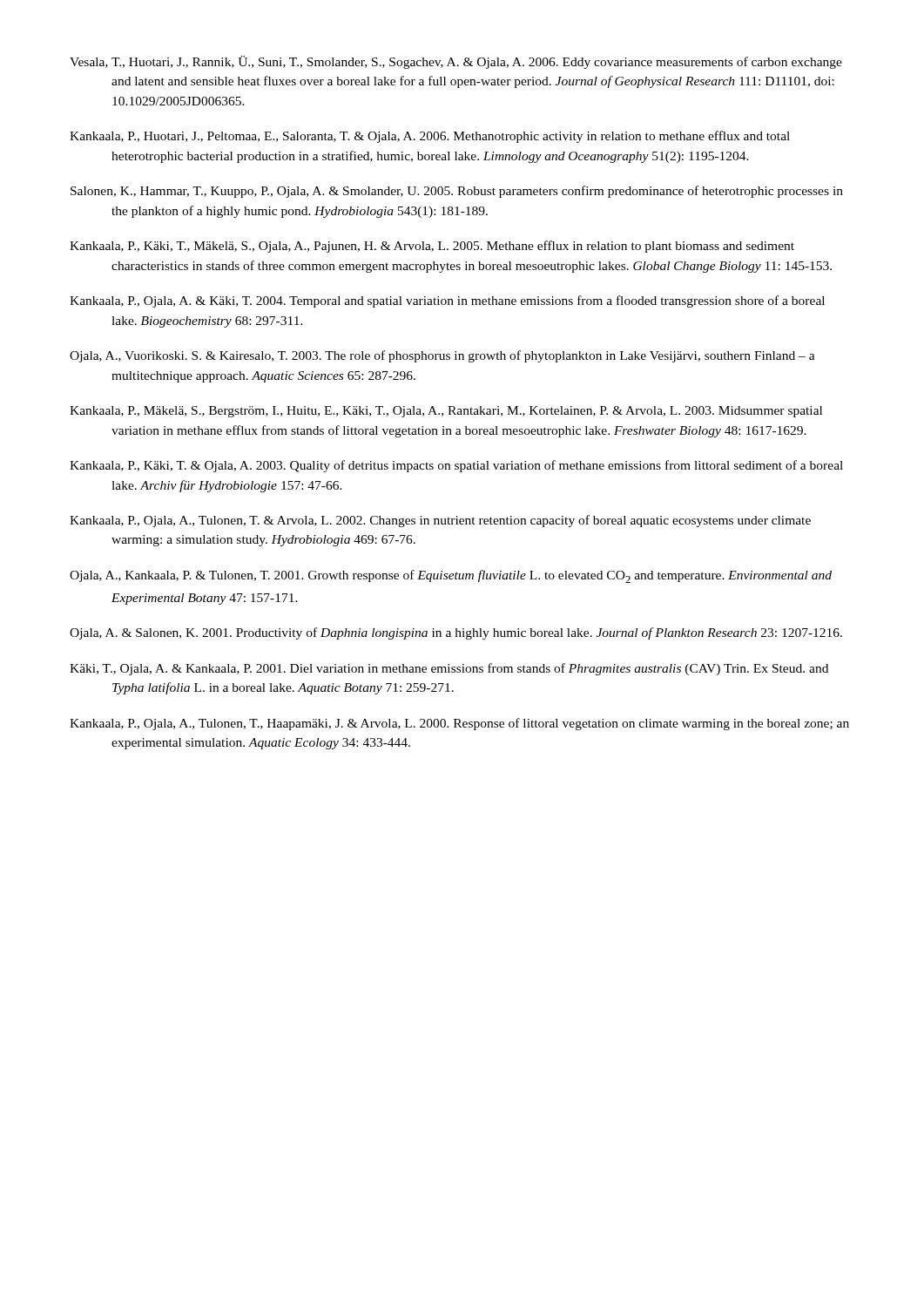Find the region starting "Vesala, T., Huotari, J.,"
924x1307 pixels.
coord(456,81)
